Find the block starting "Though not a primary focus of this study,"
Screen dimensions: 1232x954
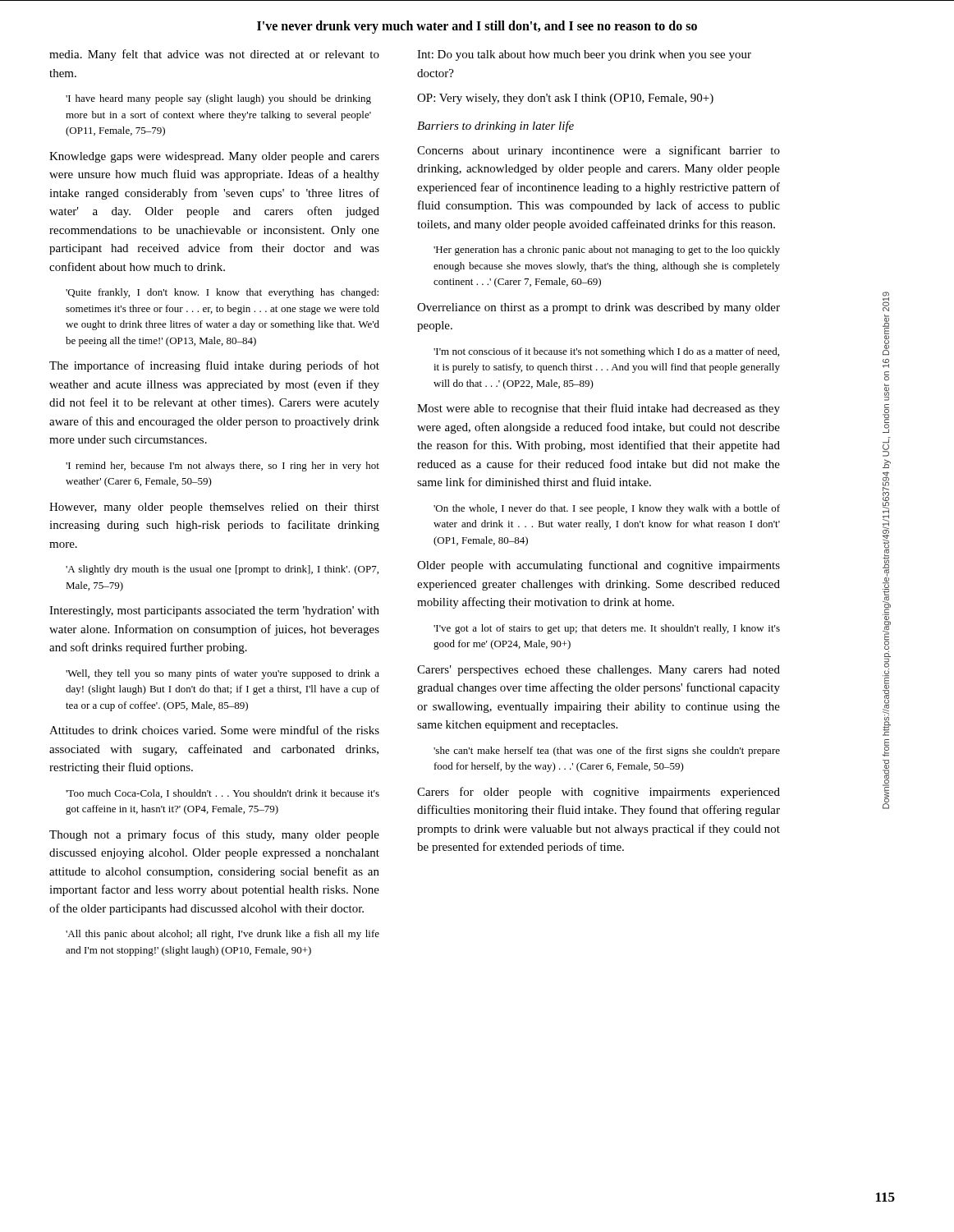click(x=214, y=871)
